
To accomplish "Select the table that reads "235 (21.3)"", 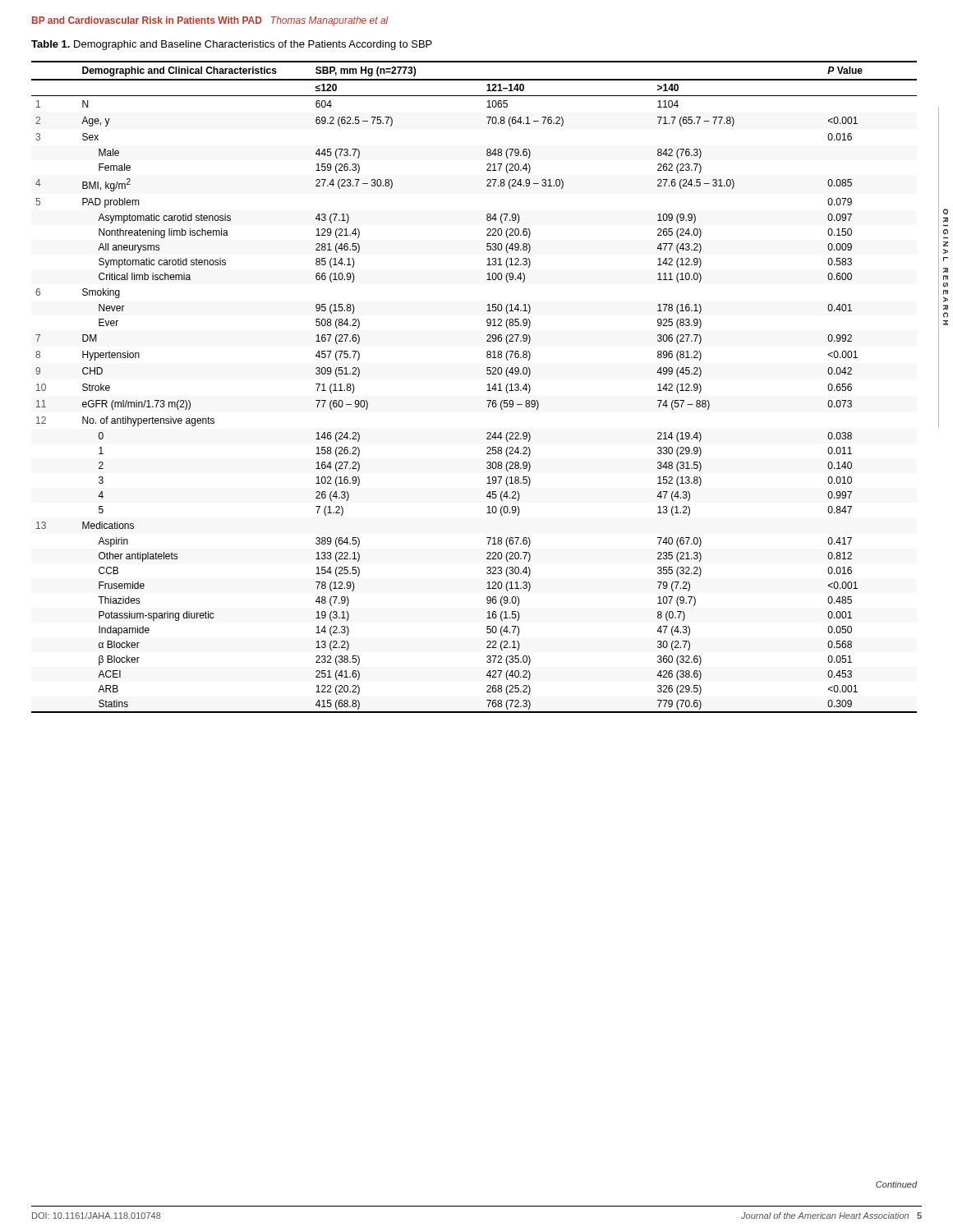I will coord(474,387).
